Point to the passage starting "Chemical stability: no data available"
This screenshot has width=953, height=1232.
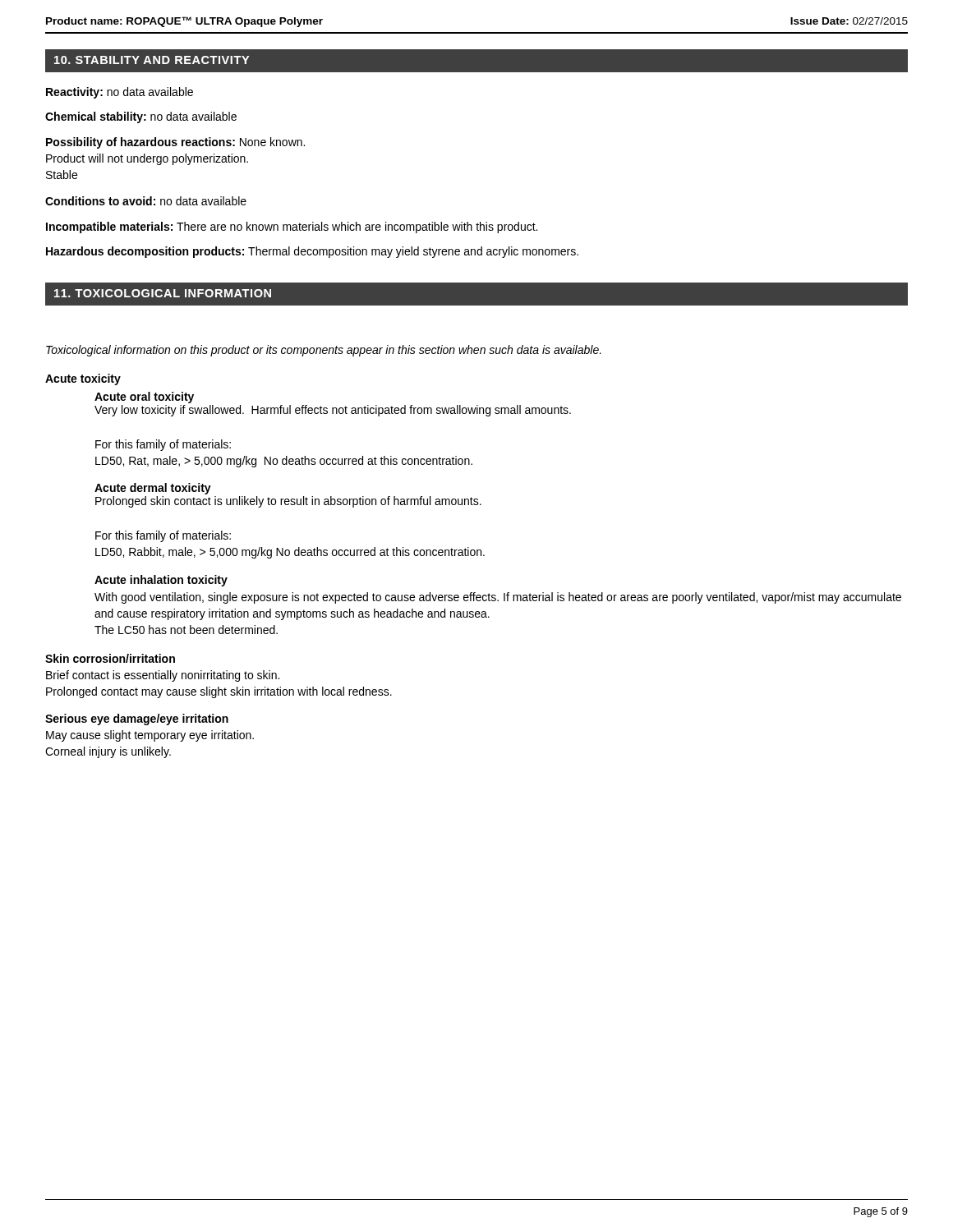[141, 117]
